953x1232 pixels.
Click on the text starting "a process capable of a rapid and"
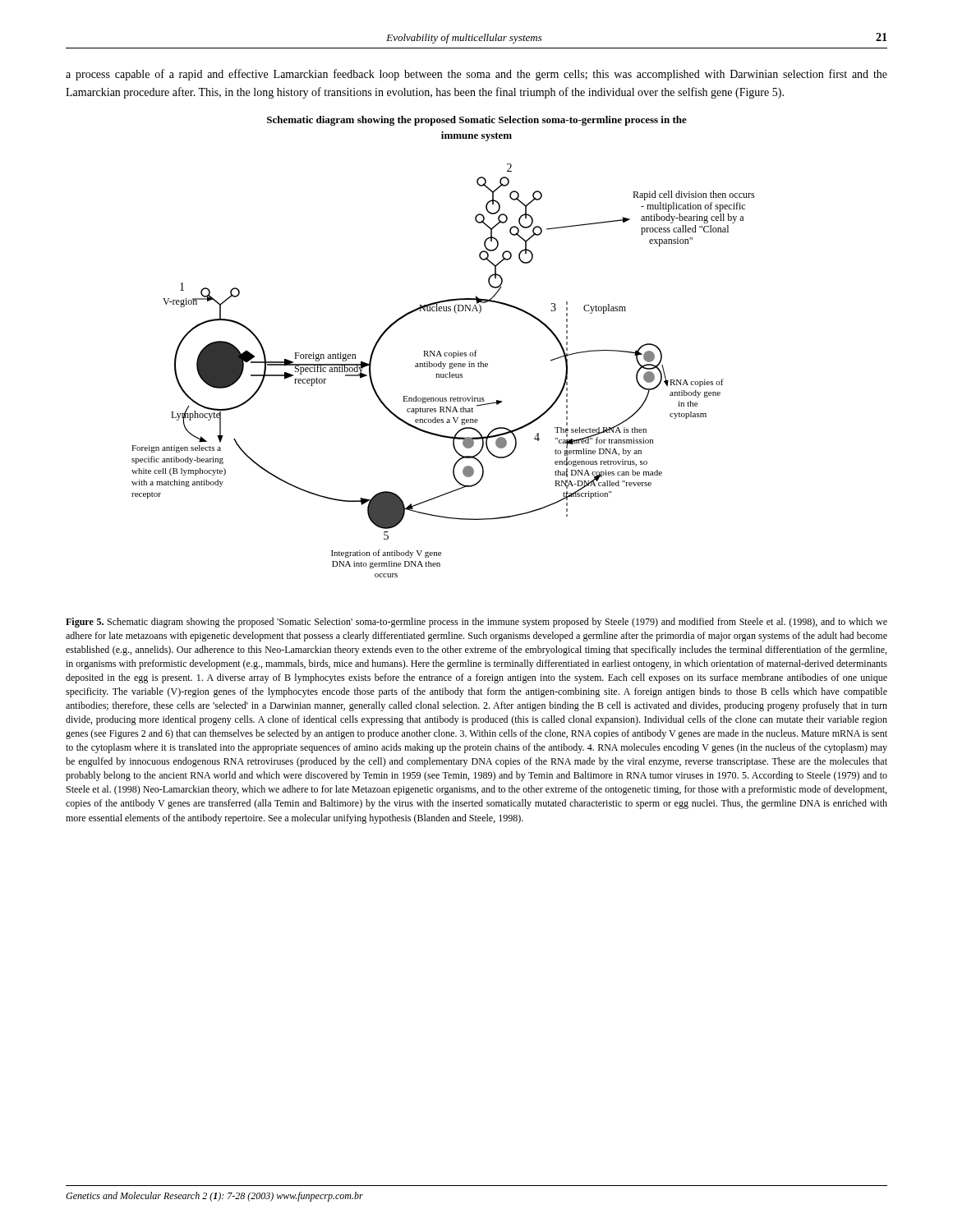476,83
